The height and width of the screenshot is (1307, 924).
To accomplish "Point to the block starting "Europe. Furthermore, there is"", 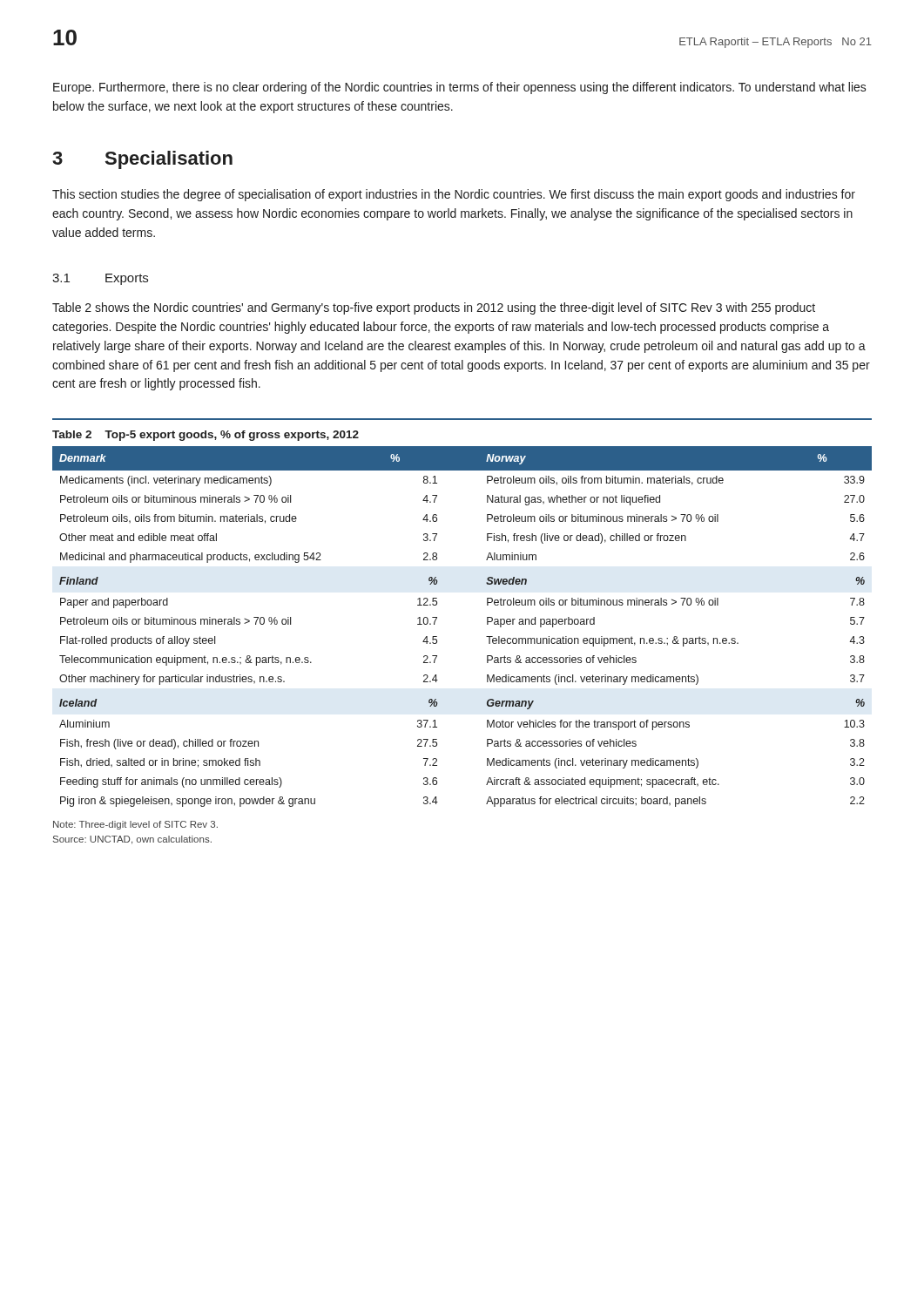I will click(459, 97).
